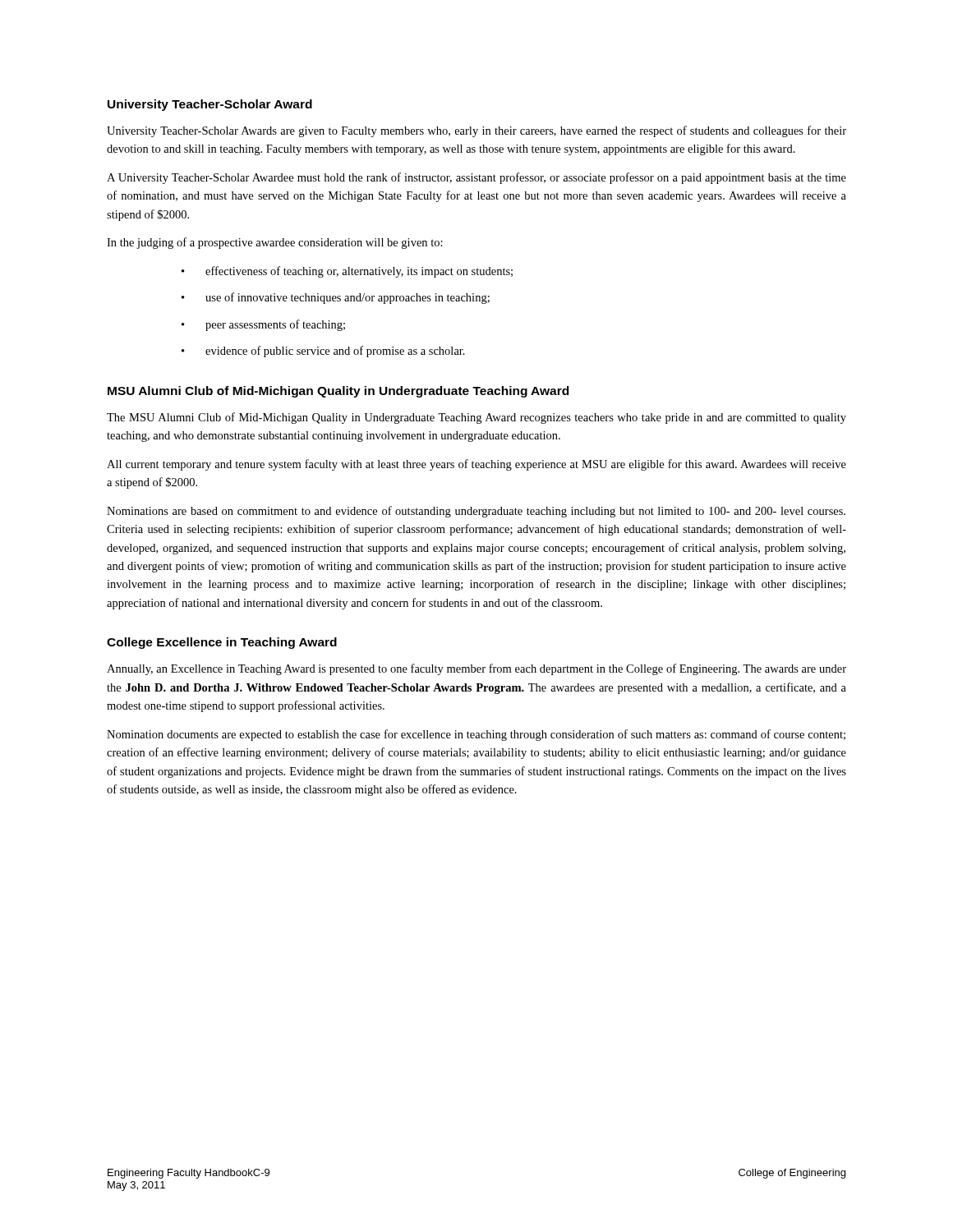Find the block on this page that starts "University Teacher-Scholar Awards are given to Faculty members"
Viewport: 953px width, 1232px height.
476,140
